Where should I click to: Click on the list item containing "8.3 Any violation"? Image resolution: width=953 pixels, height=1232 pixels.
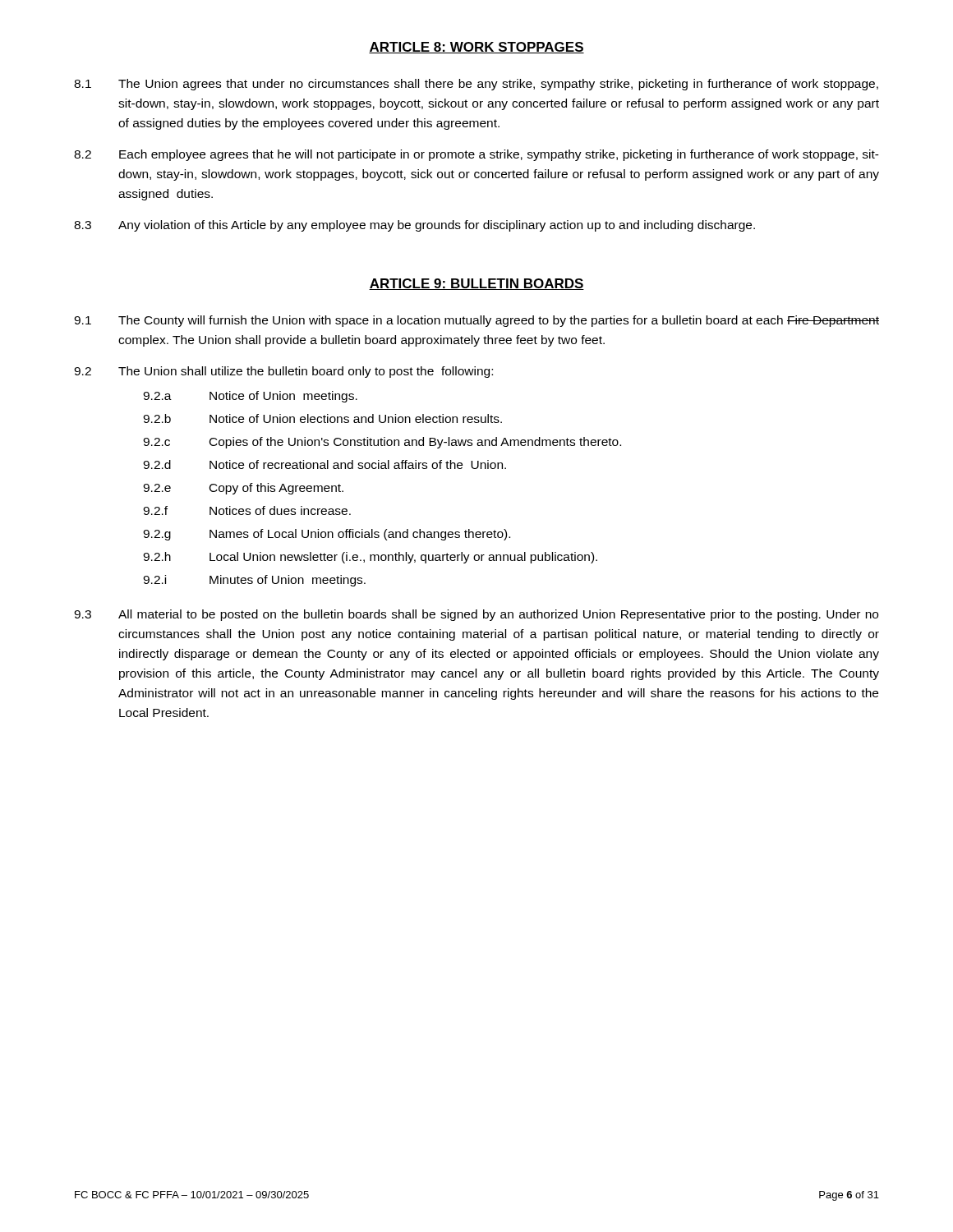pyautogui.click(x=476, y=225)
